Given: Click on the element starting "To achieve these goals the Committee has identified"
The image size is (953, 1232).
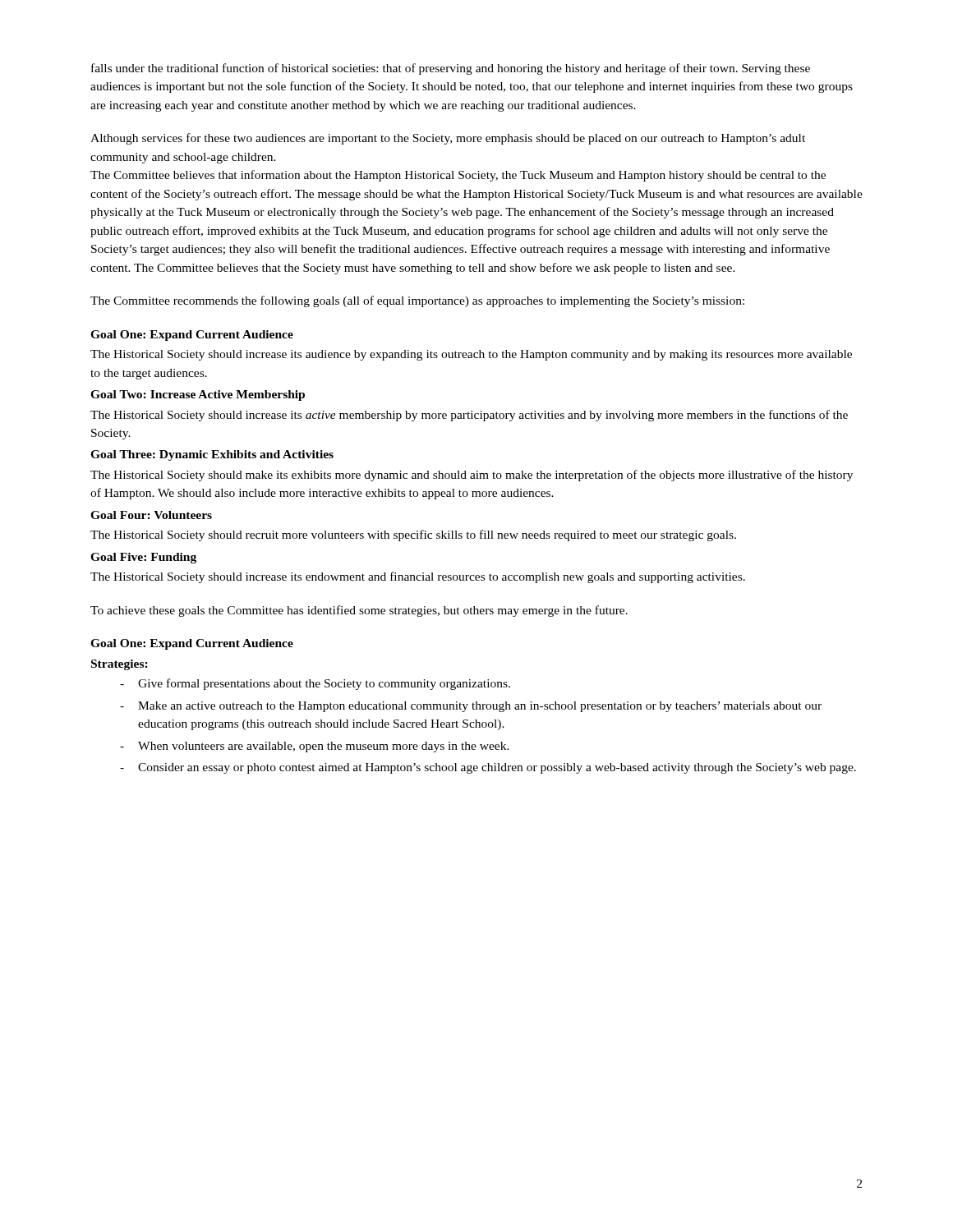Looking at the screenshot, I should click(359, 610).
